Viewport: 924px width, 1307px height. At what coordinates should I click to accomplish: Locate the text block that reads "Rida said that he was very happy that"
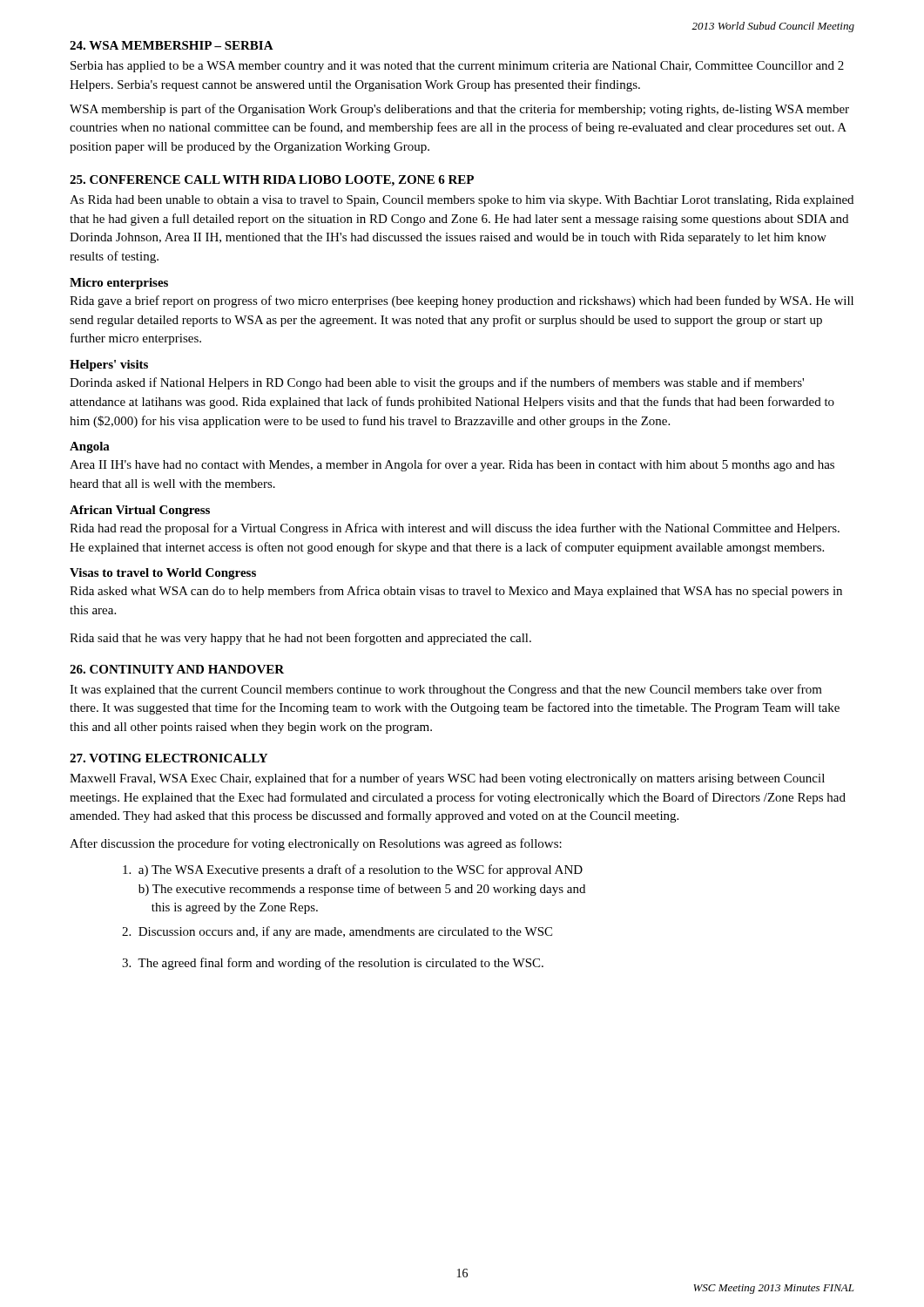[x=462, y=638]
